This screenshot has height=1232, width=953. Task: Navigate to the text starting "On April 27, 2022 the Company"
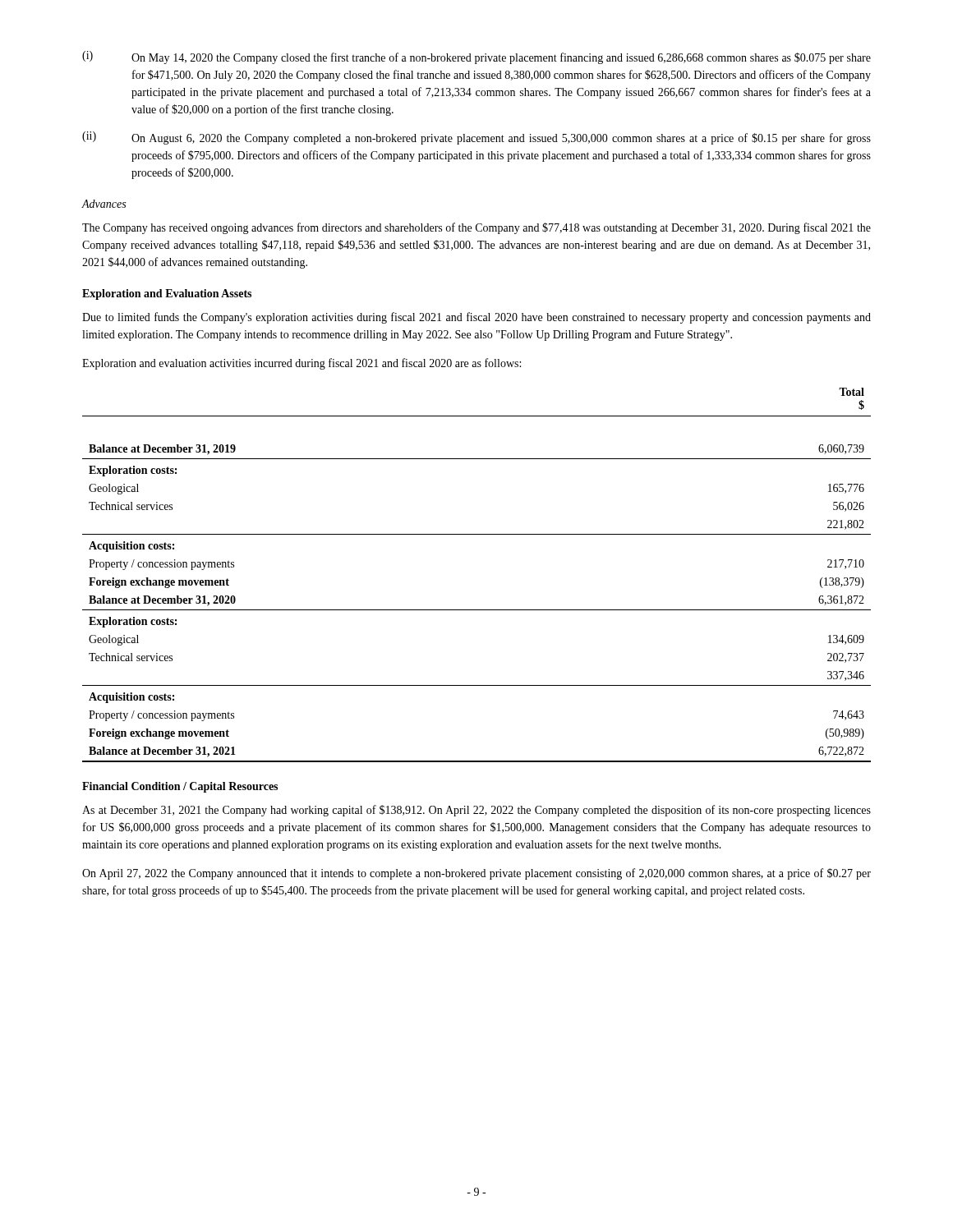click(x=476, y=882)
